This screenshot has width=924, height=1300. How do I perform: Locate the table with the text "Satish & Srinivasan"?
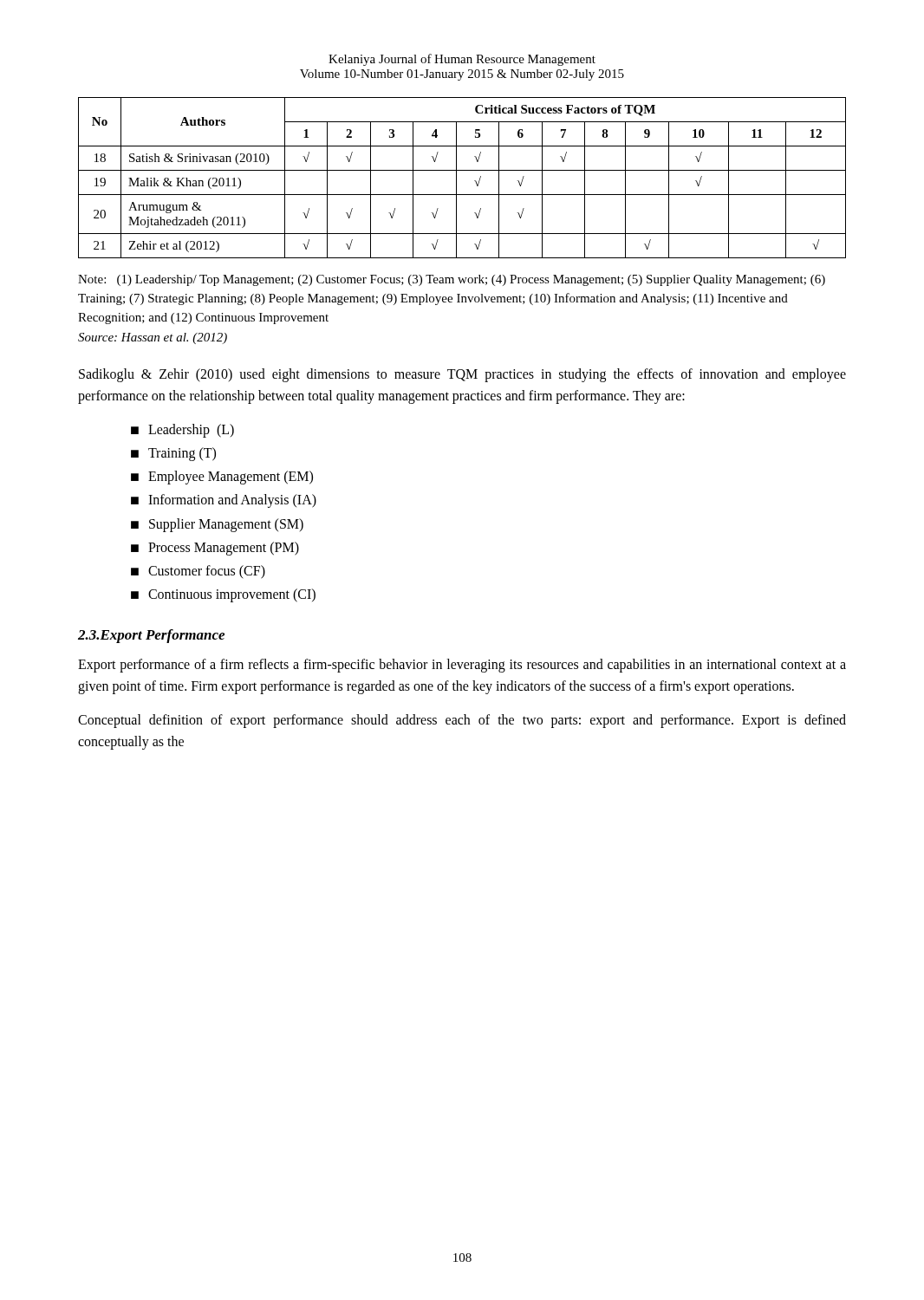462,178
